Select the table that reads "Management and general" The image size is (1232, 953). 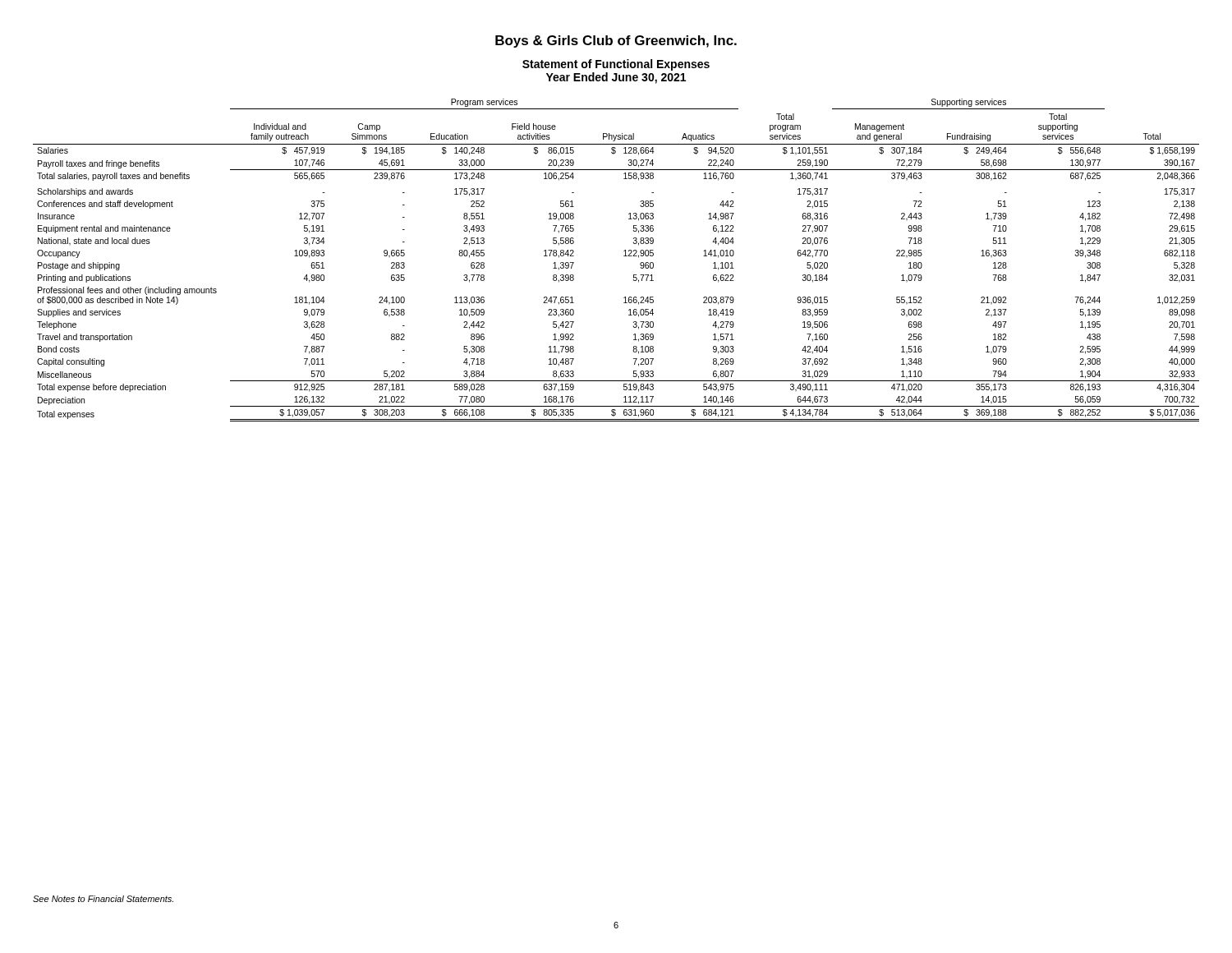(x=616, y=258)
